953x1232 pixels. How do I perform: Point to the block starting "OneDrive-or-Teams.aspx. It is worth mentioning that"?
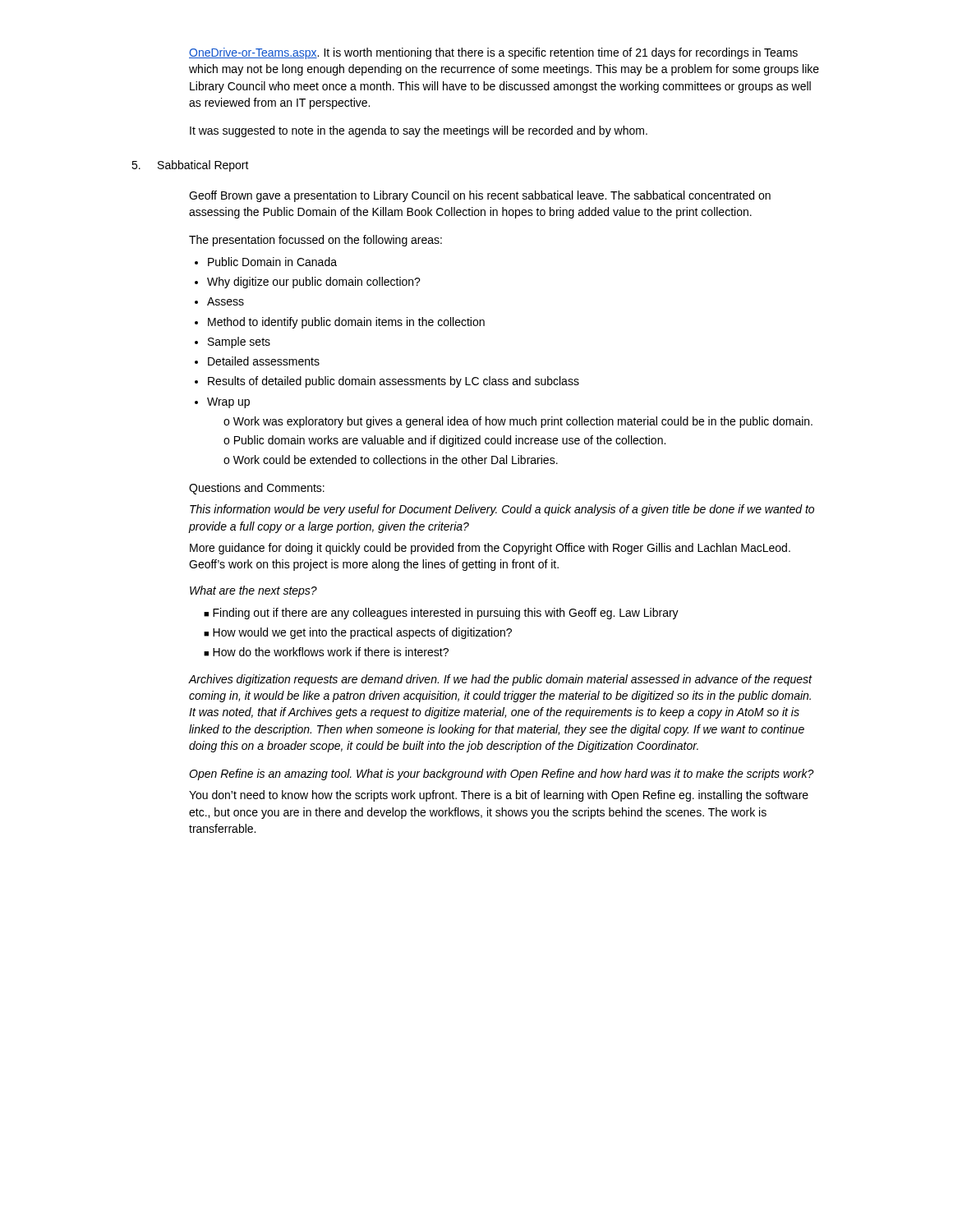pyautogui.click(x=504, y=78)
